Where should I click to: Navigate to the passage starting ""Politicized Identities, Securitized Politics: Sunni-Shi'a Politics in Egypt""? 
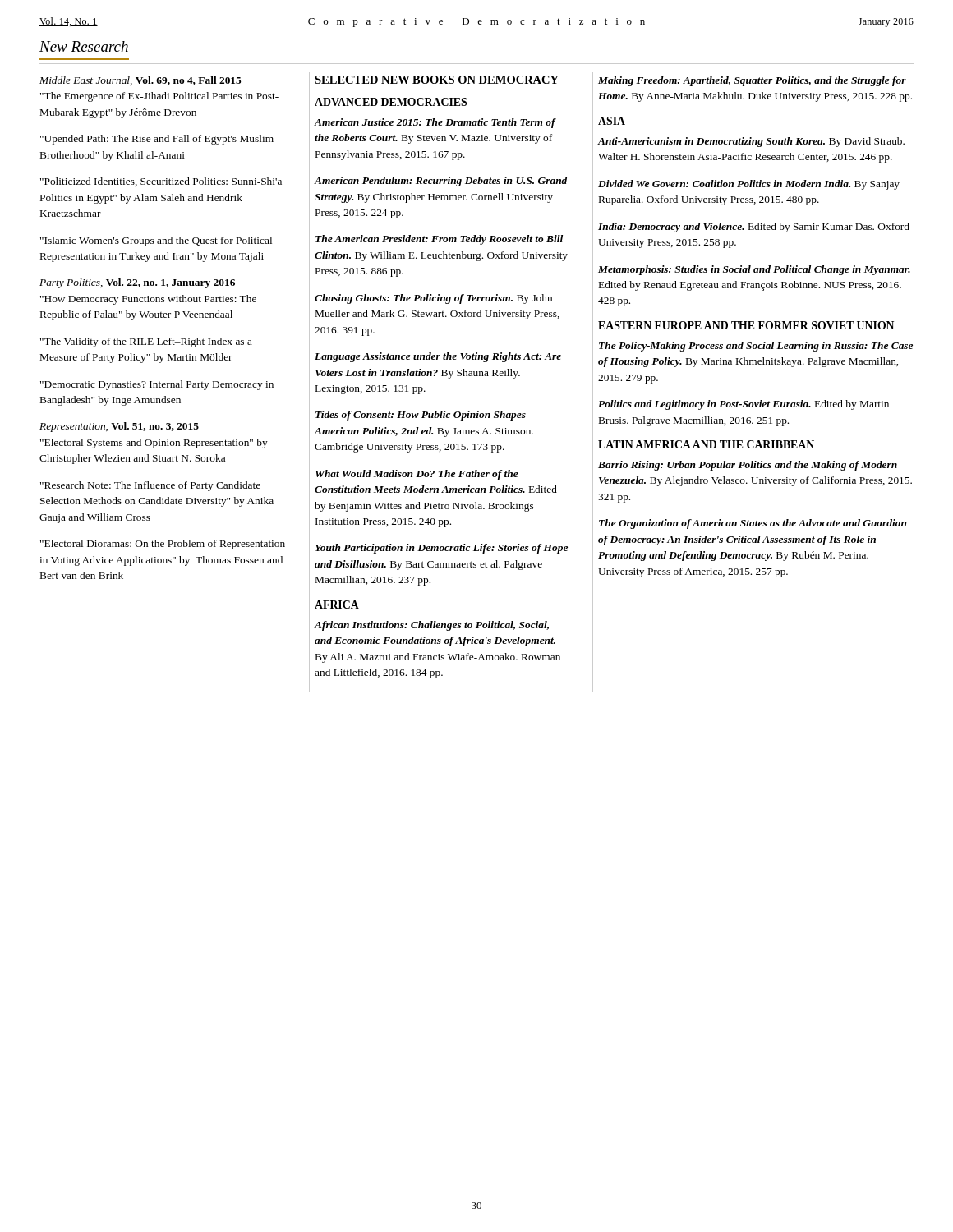coord(161,197)
